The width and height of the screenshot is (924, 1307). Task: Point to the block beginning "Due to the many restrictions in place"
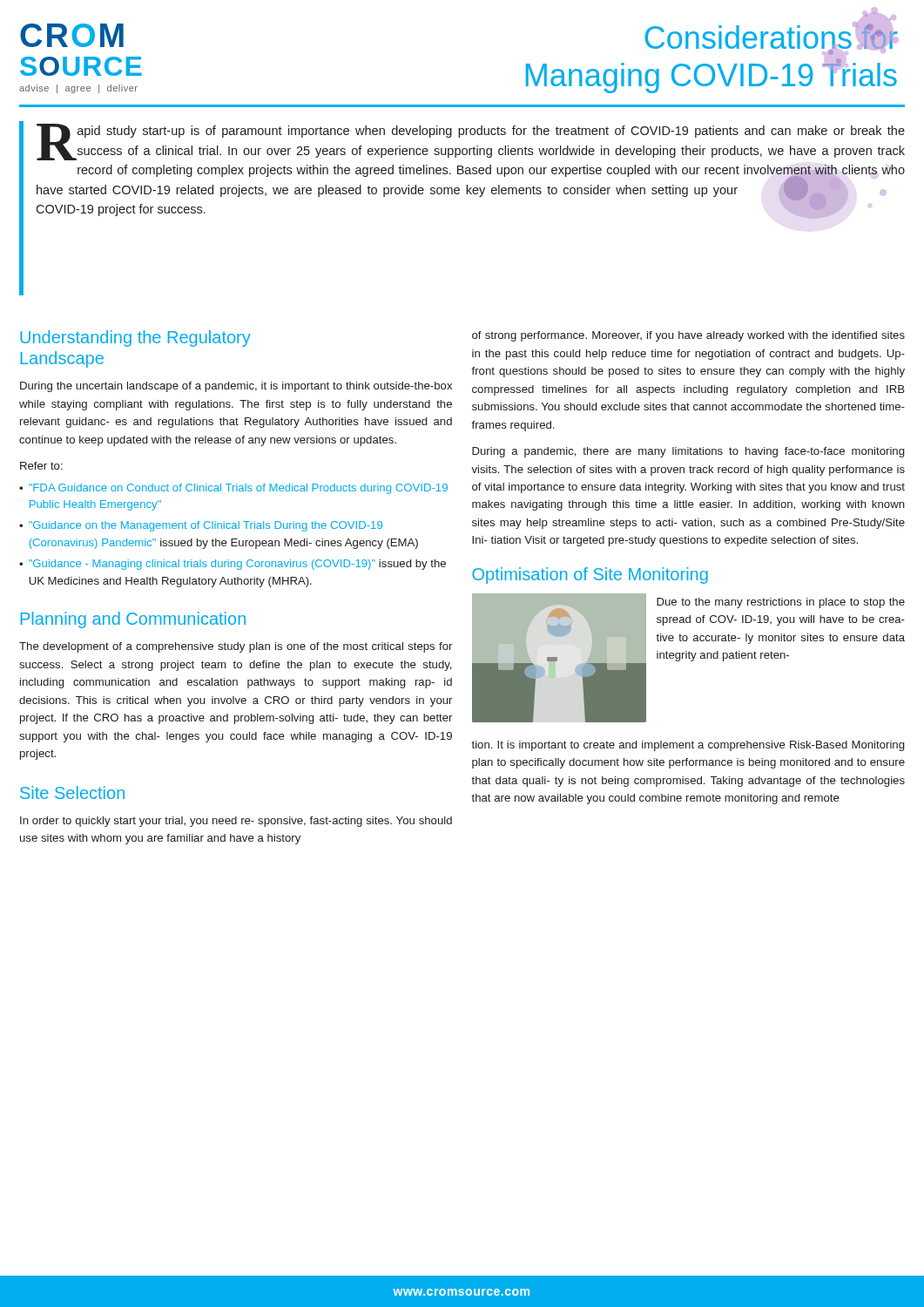point(688,658)
